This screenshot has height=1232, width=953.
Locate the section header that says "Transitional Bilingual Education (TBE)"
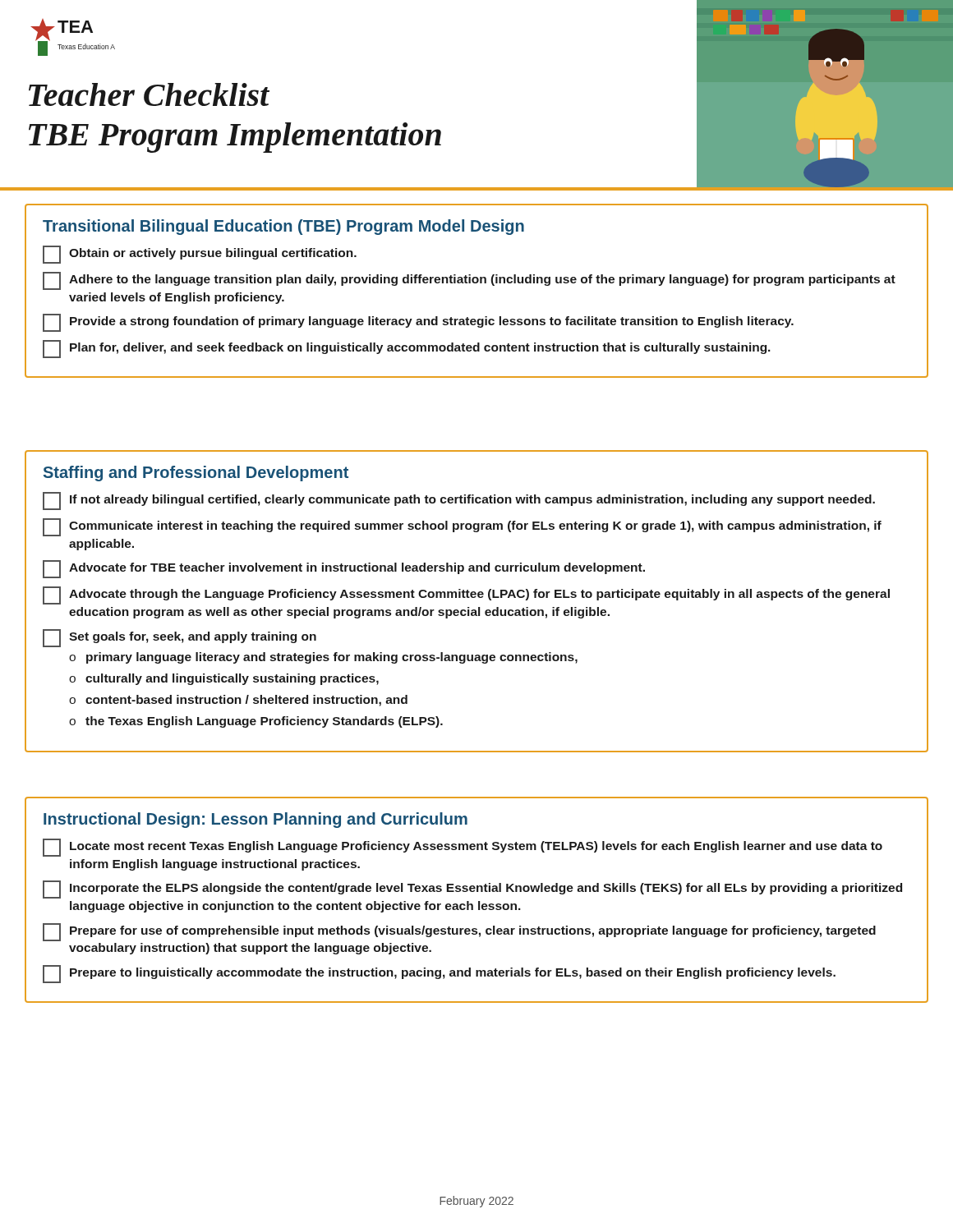(476, 226)
